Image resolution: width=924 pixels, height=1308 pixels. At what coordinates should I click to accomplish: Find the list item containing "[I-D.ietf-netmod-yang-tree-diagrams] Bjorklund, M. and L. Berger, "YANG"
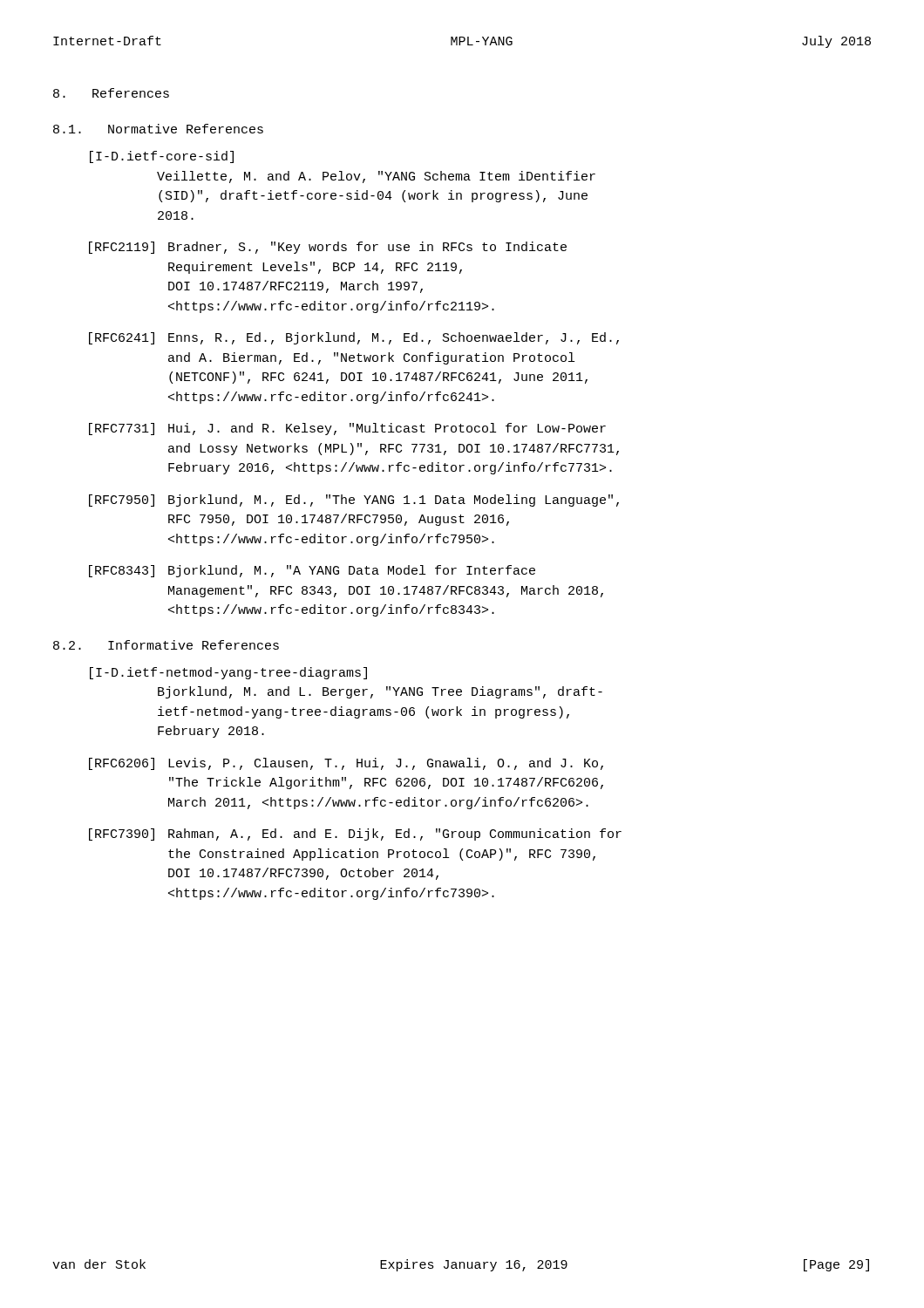pos(479,703)
